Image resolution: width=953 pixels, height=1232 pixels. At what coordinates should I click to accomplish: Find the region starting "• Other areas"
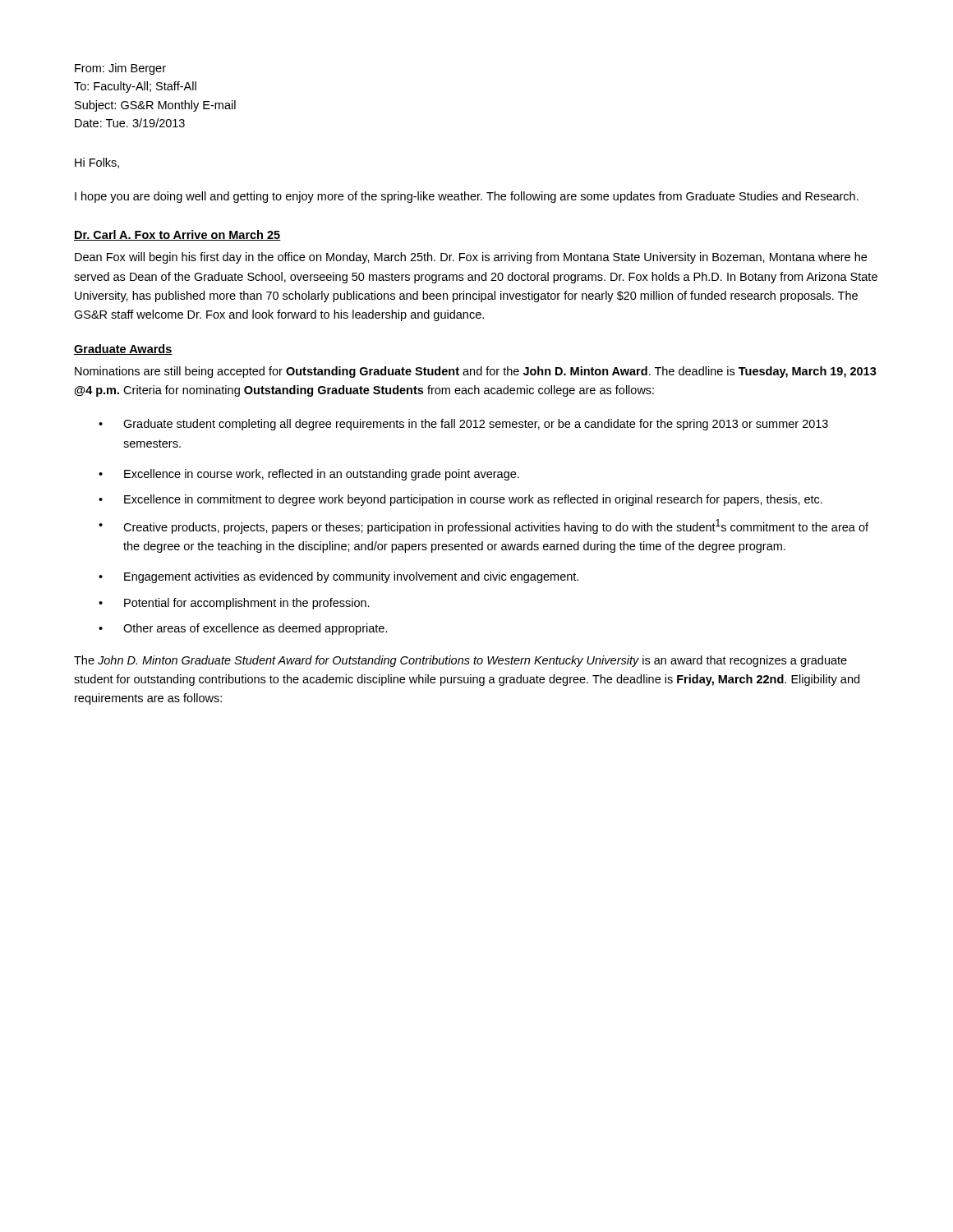tap(243, 629)
